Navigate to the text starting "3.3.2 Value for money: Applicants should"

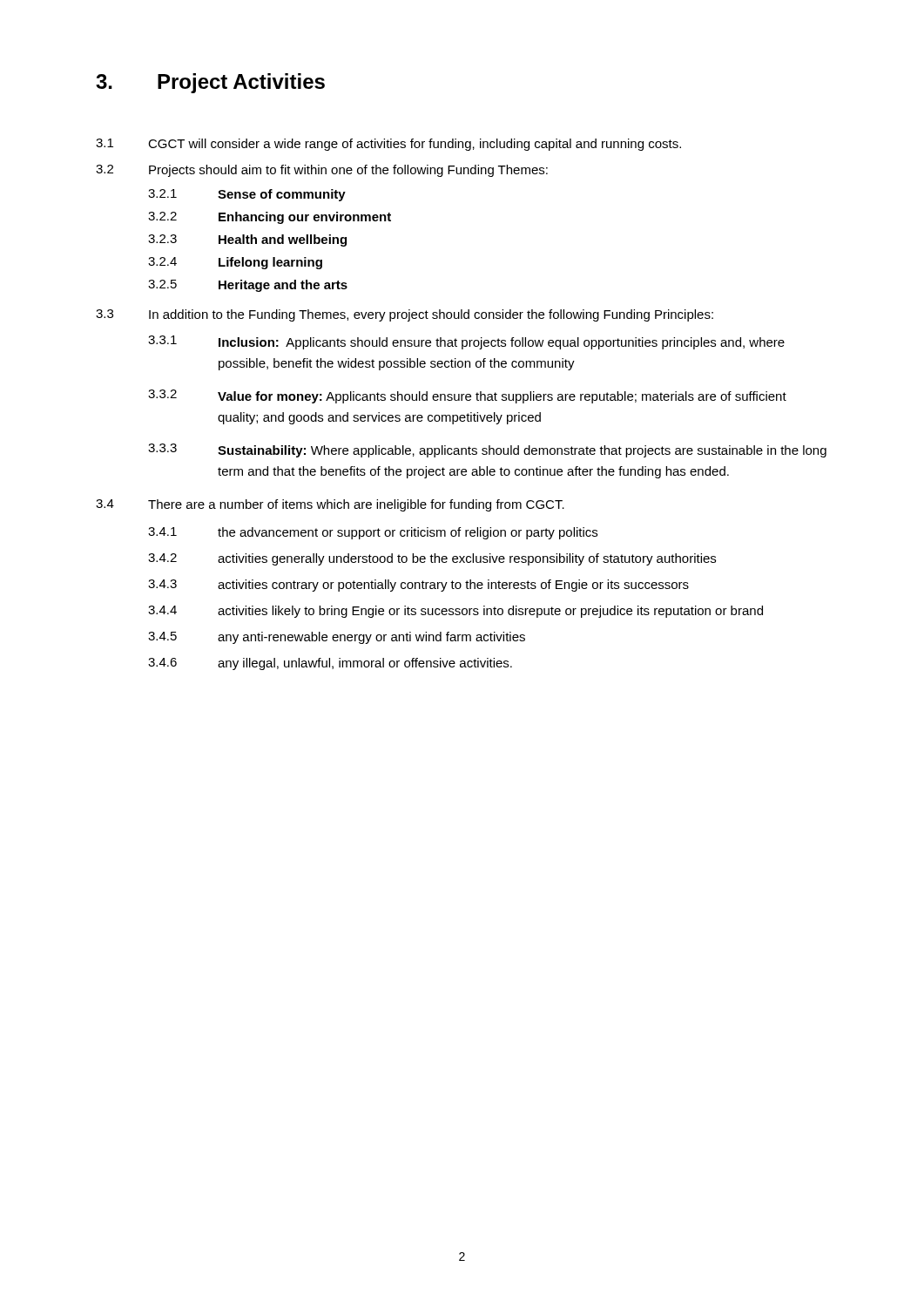pyautogui.click(x=488, y=407)
